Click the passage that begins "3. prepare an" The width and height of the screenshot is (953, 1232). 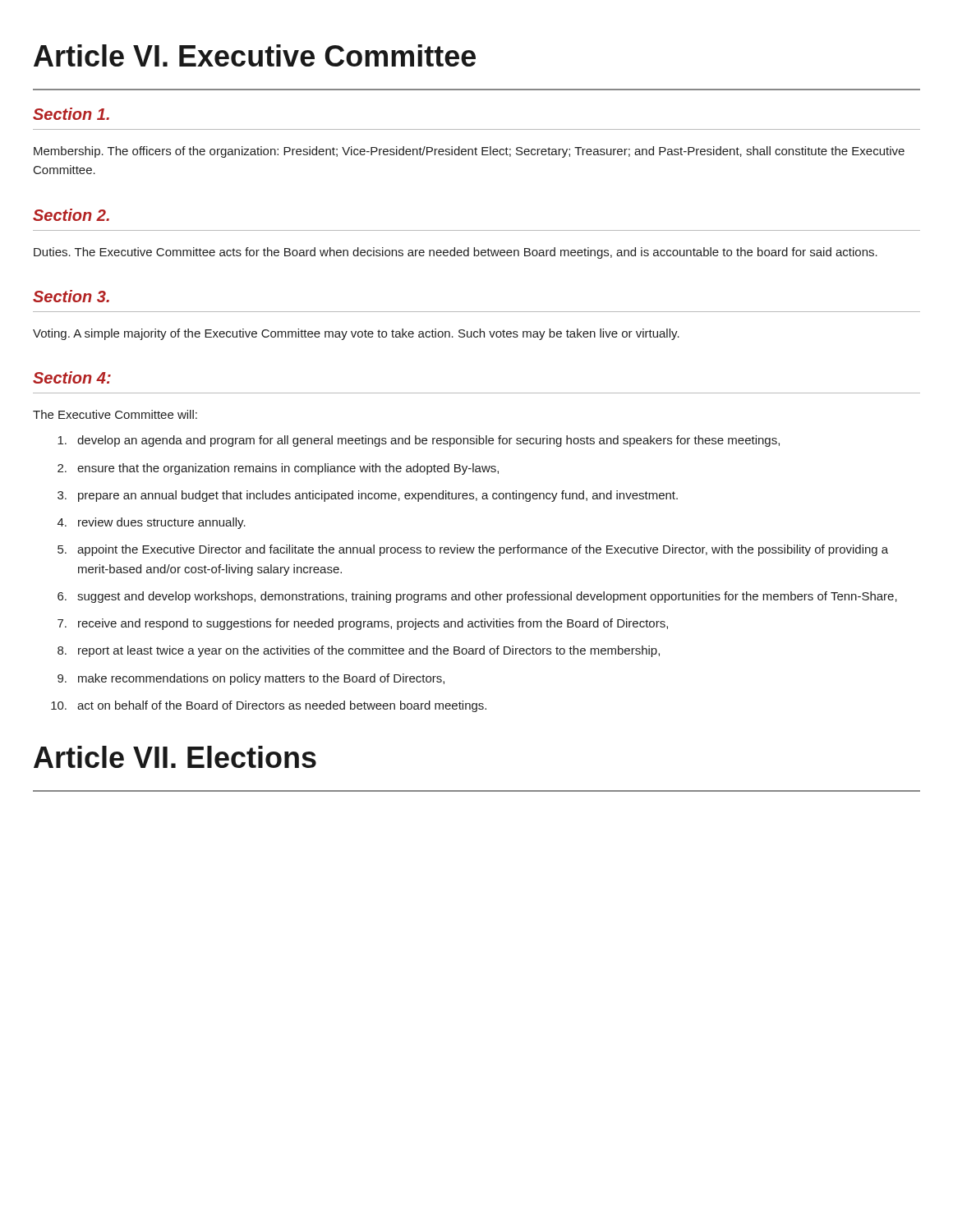point(476,495)
